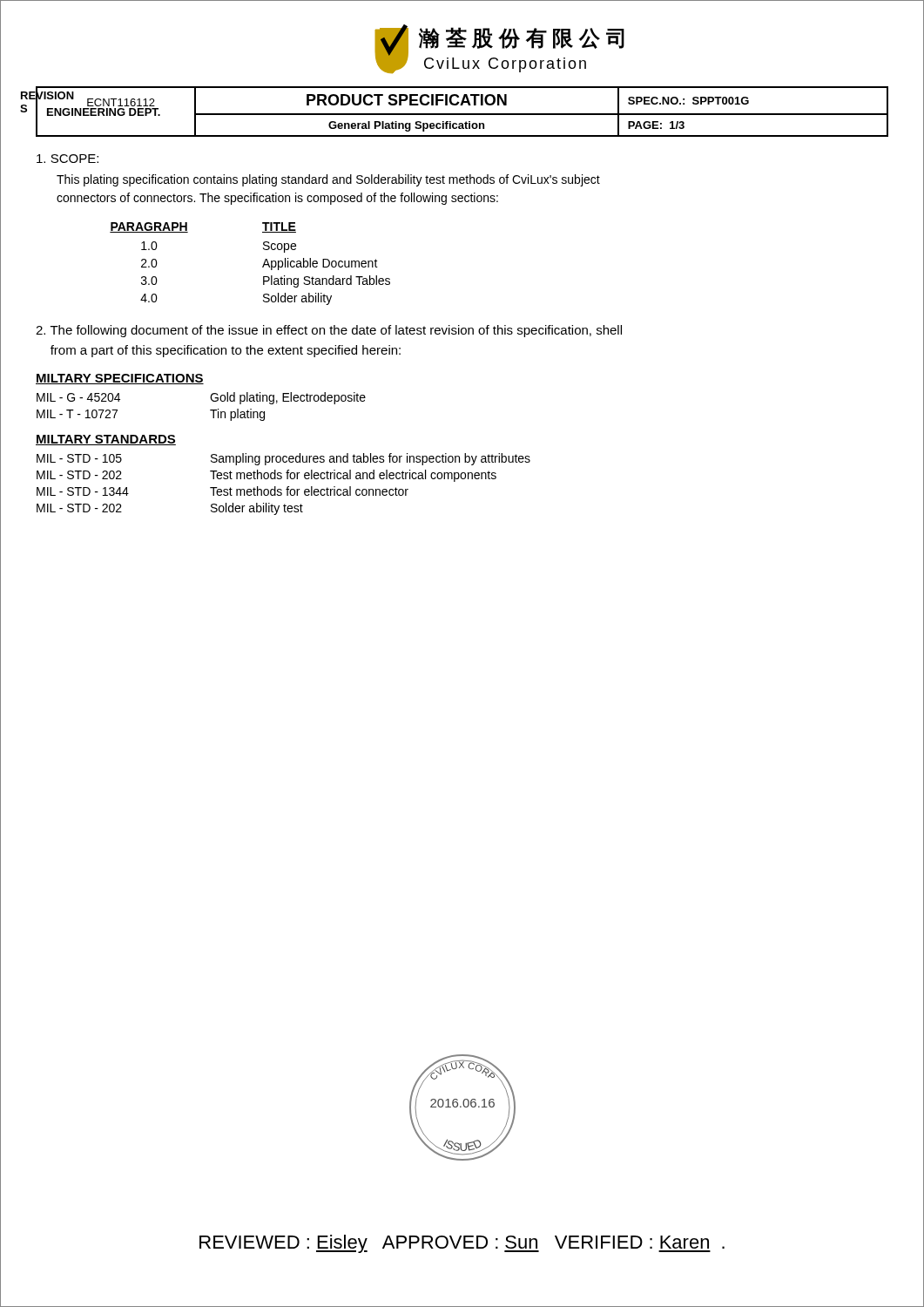The height and width of the screenshot is (1307, 924).
Task: Find the passage starting "MIL - G -"
Action: point(201,397)
